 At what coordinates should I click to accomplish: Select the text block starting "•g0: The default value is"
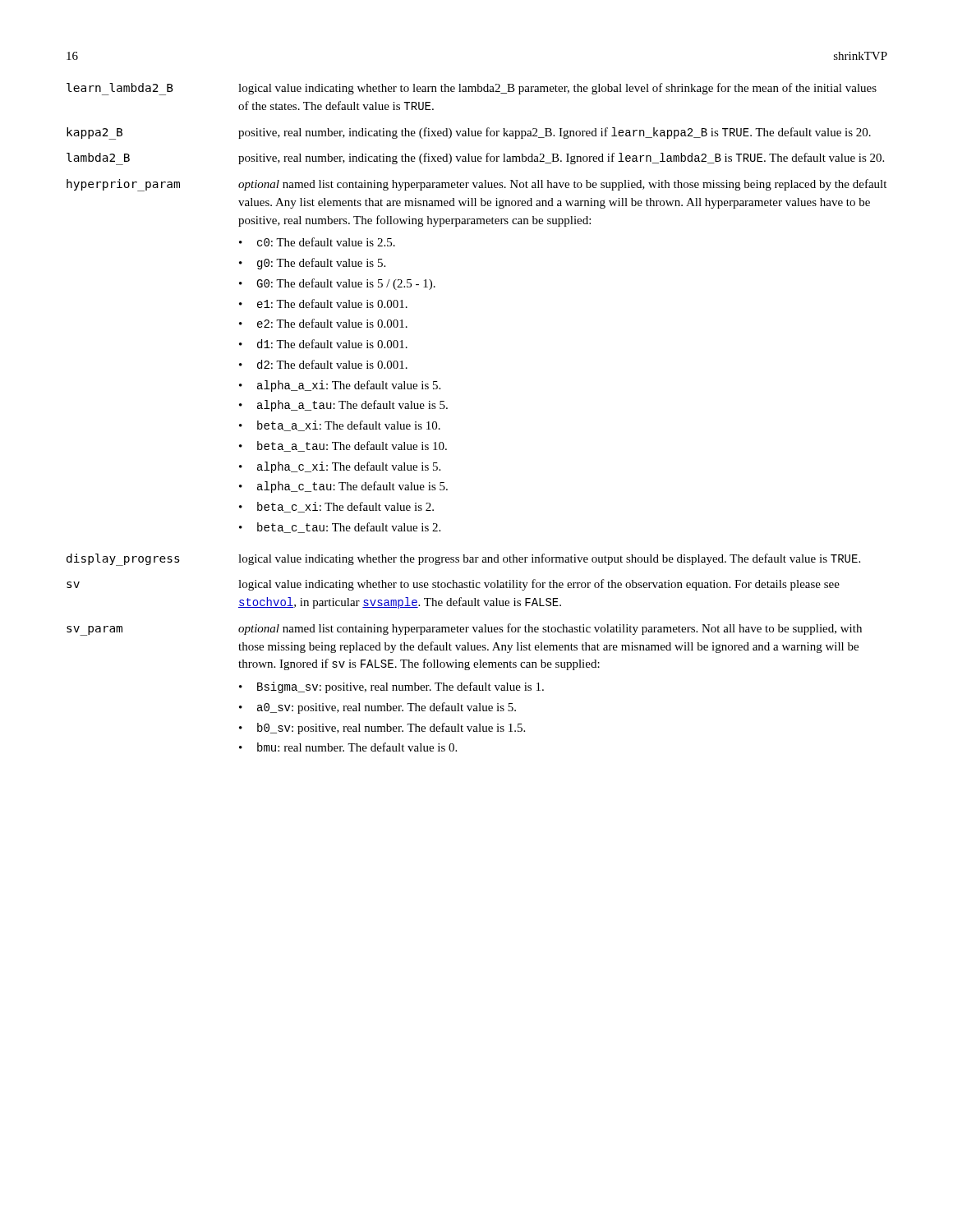[312, 264]
